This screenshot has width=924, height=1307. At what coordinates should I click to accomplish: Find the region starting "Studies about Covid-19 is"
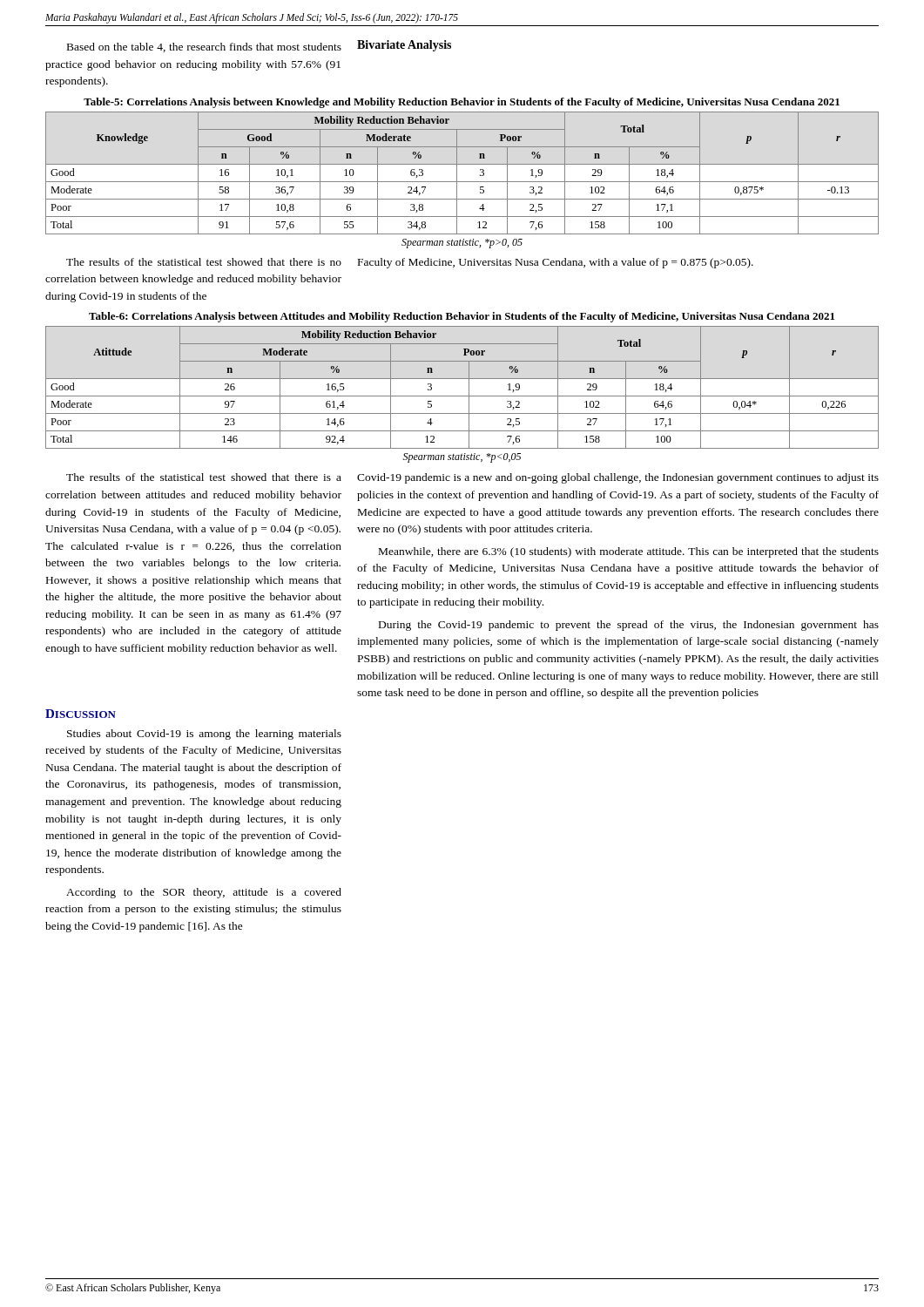[x=193, y=801]
